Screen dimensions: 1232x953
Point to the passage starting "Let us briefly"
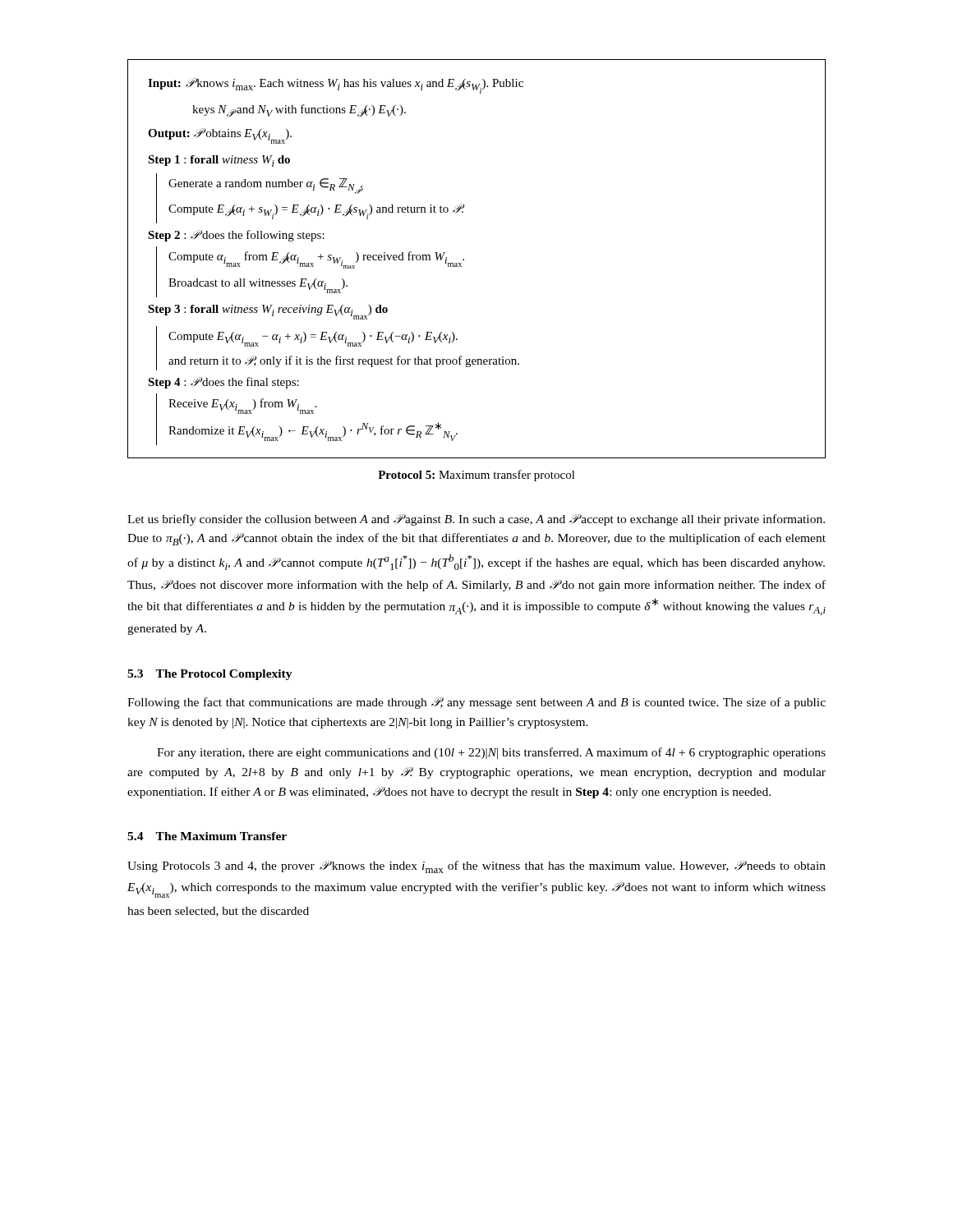click(476, 573)
